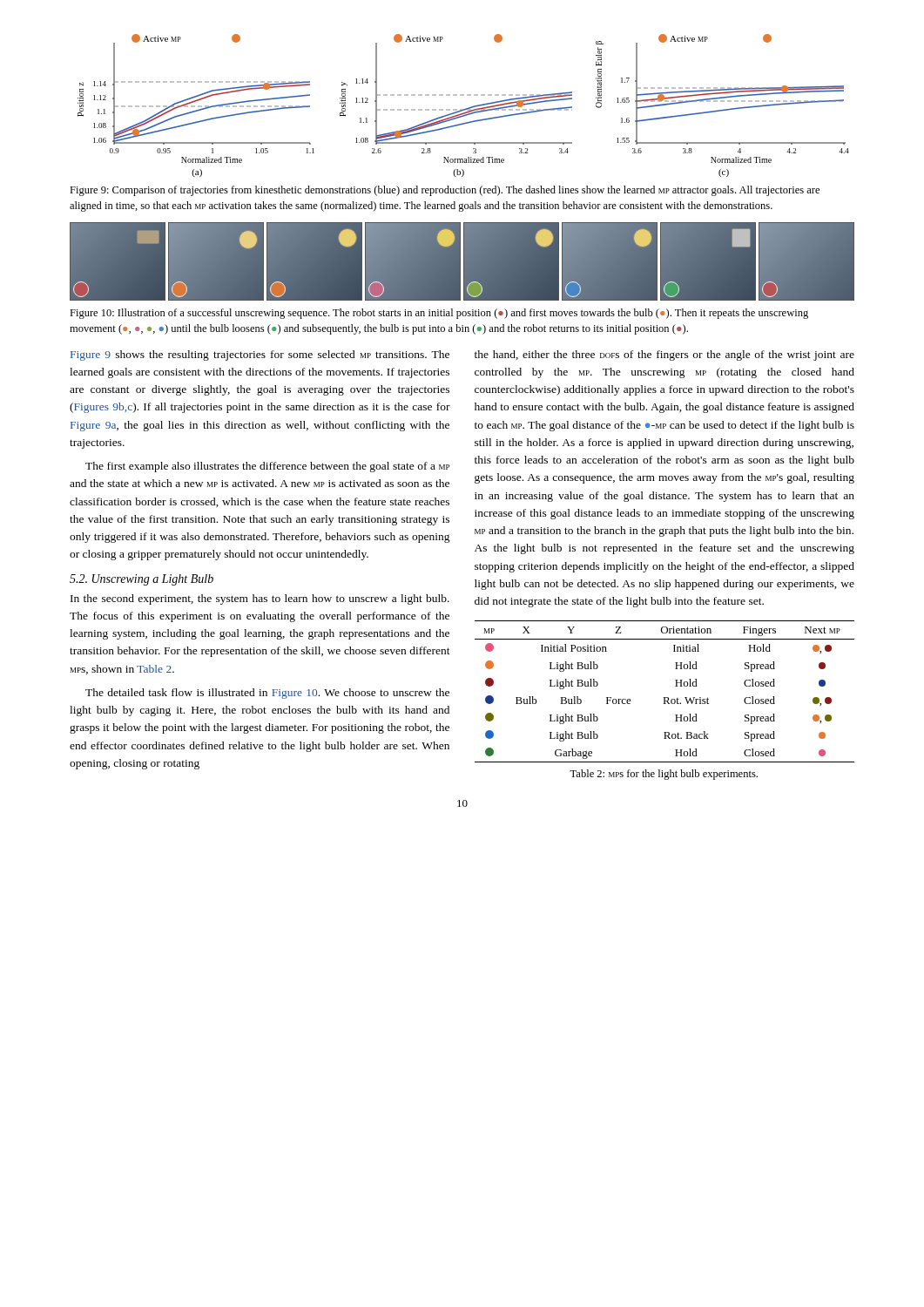Select the table that reads "Light Bulb"
This screenshot has width=924, height=1307.
click(x=664, y=692)
